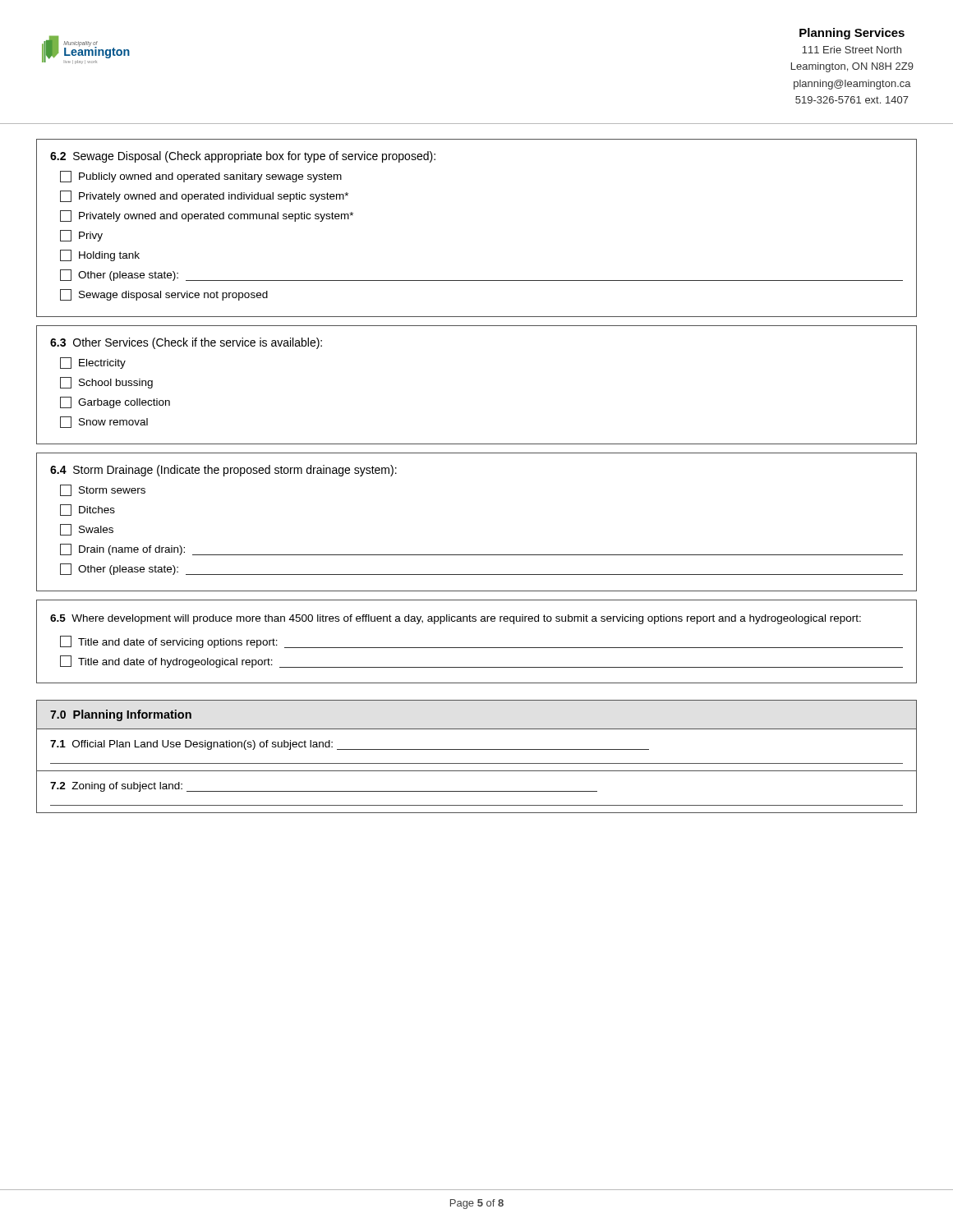Find a logo
953x1232 pixels.
[93, 52]
